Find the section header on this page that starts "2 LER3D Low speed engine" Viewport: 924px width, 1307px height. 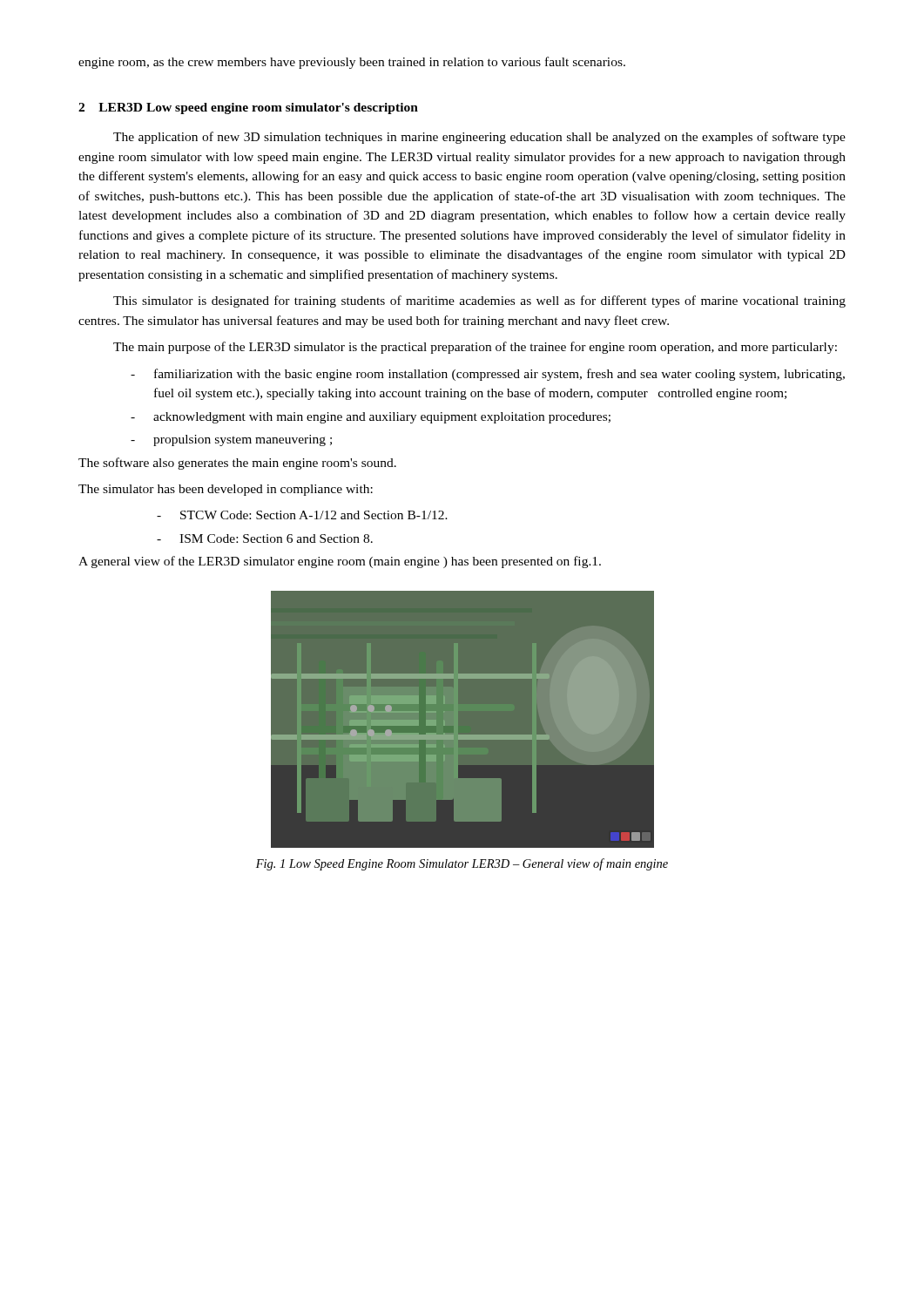click(248, 107)
